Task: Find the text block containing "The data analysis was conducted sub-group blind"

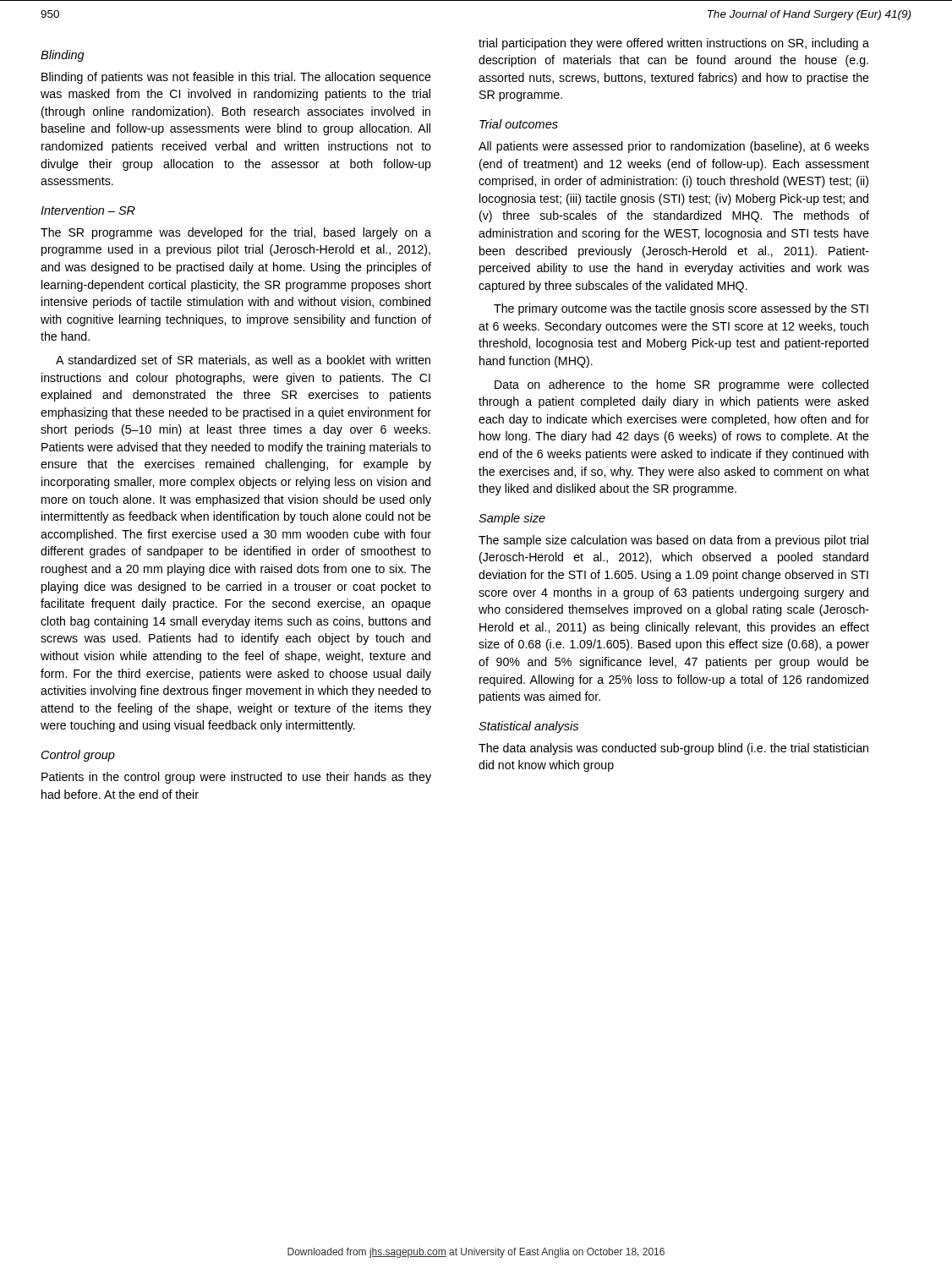Action: coord(674,757)
